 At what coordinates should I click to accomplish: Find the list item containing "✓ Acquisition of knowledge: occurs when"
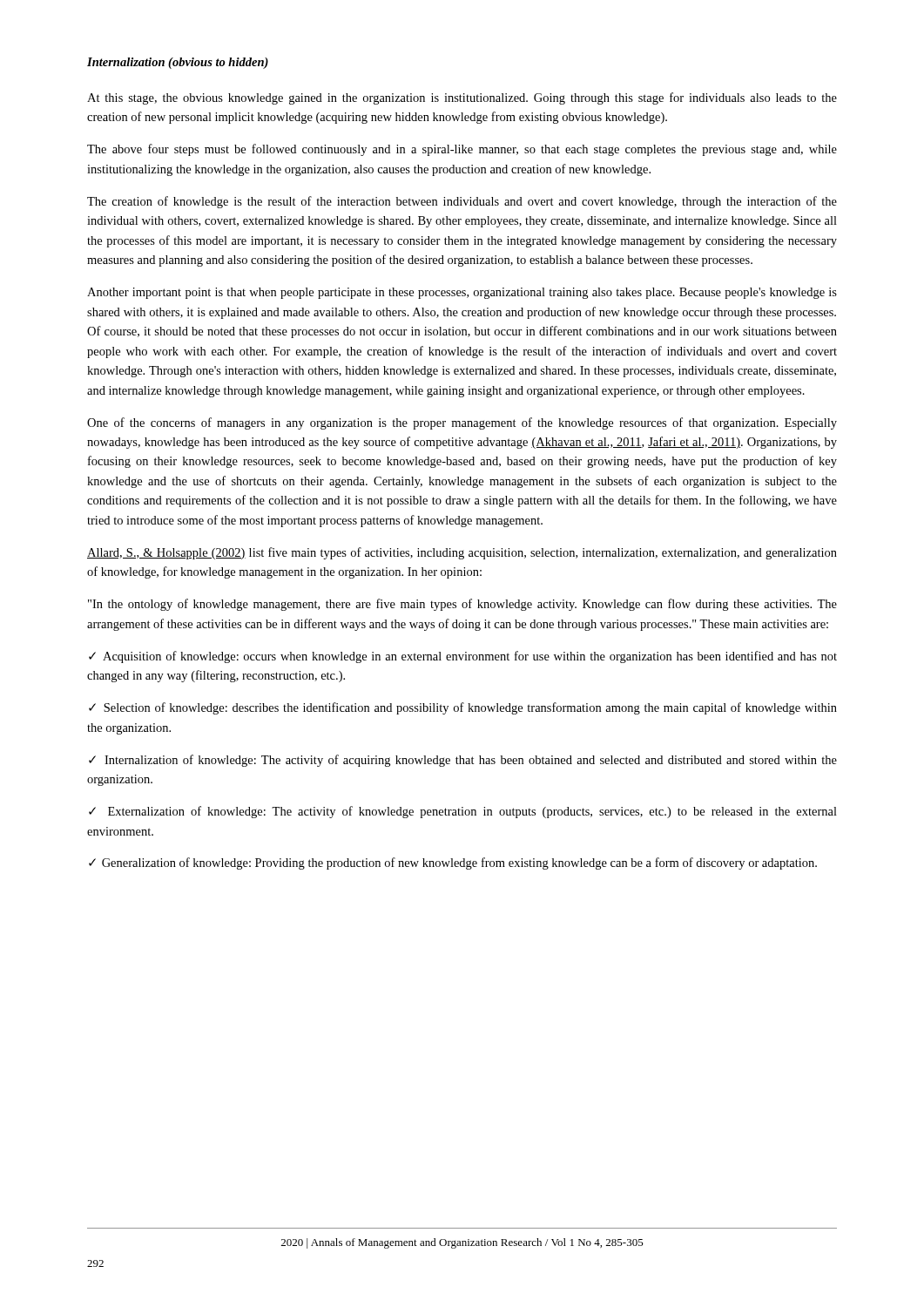point(462,666)
